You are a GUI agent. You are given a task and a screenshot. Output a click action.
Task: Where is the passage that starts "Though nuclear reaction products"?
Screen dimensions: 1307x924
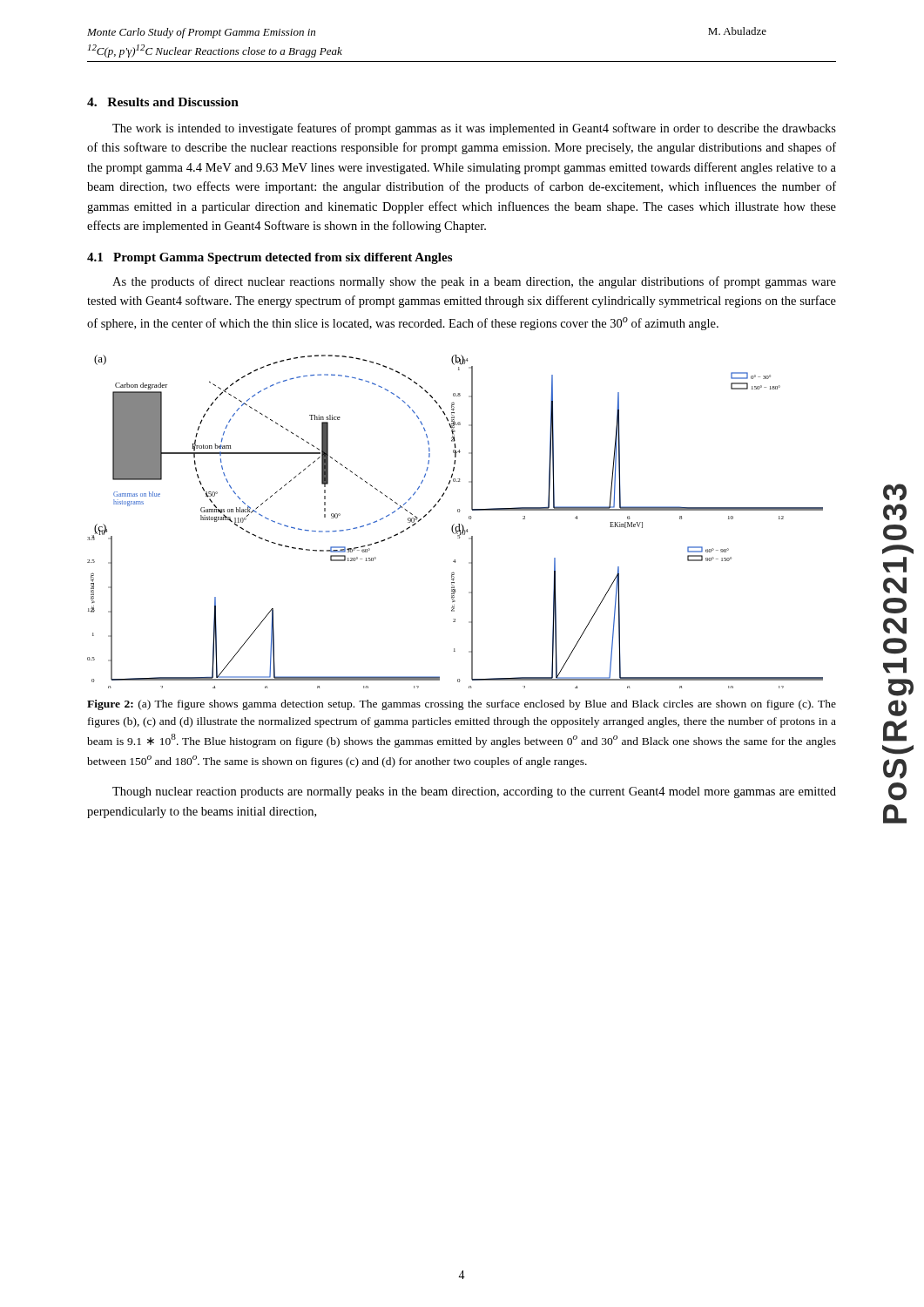coord(462,801)
